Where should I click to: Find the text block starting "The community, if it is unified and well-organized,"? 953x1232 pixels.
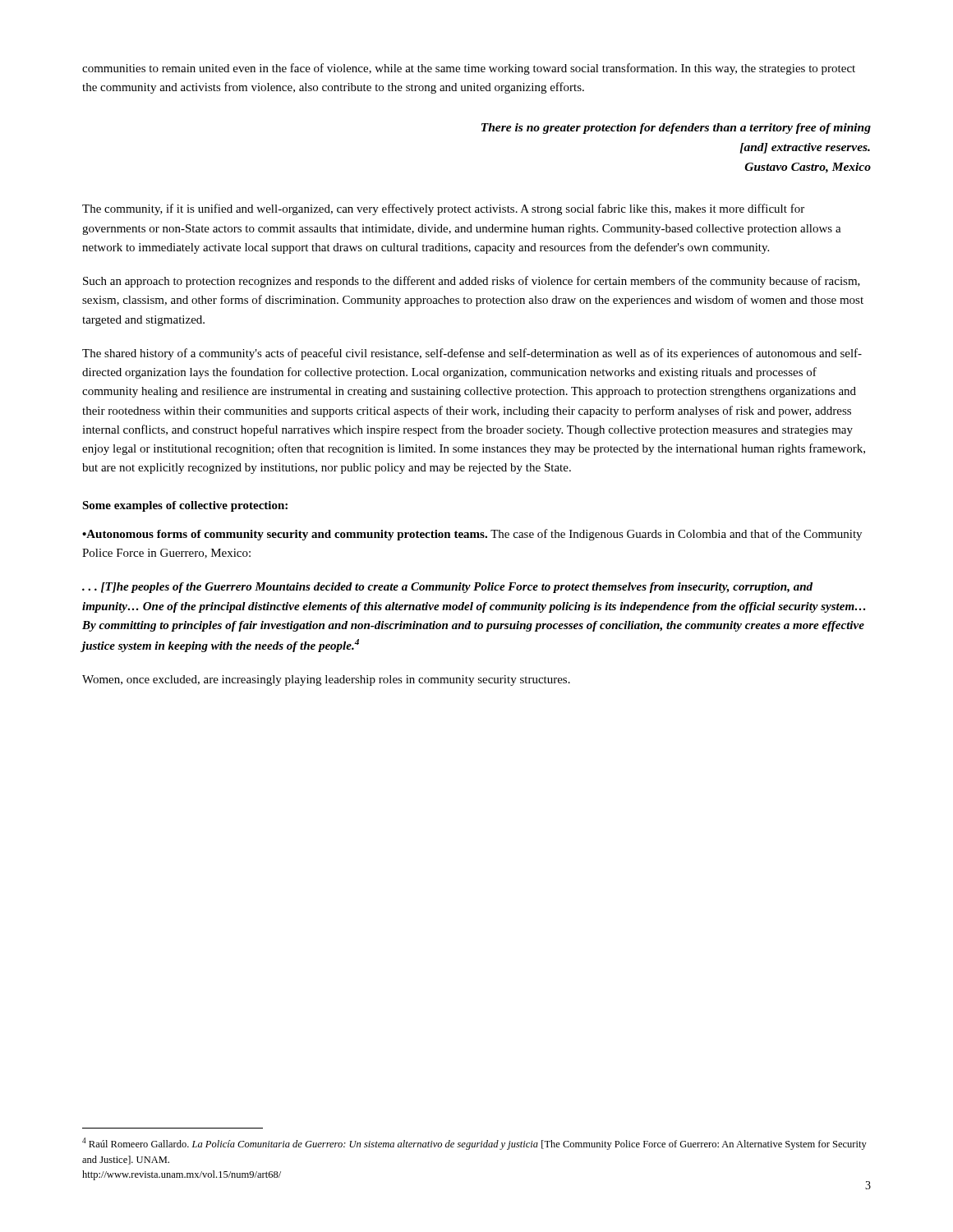click(476, 228)
